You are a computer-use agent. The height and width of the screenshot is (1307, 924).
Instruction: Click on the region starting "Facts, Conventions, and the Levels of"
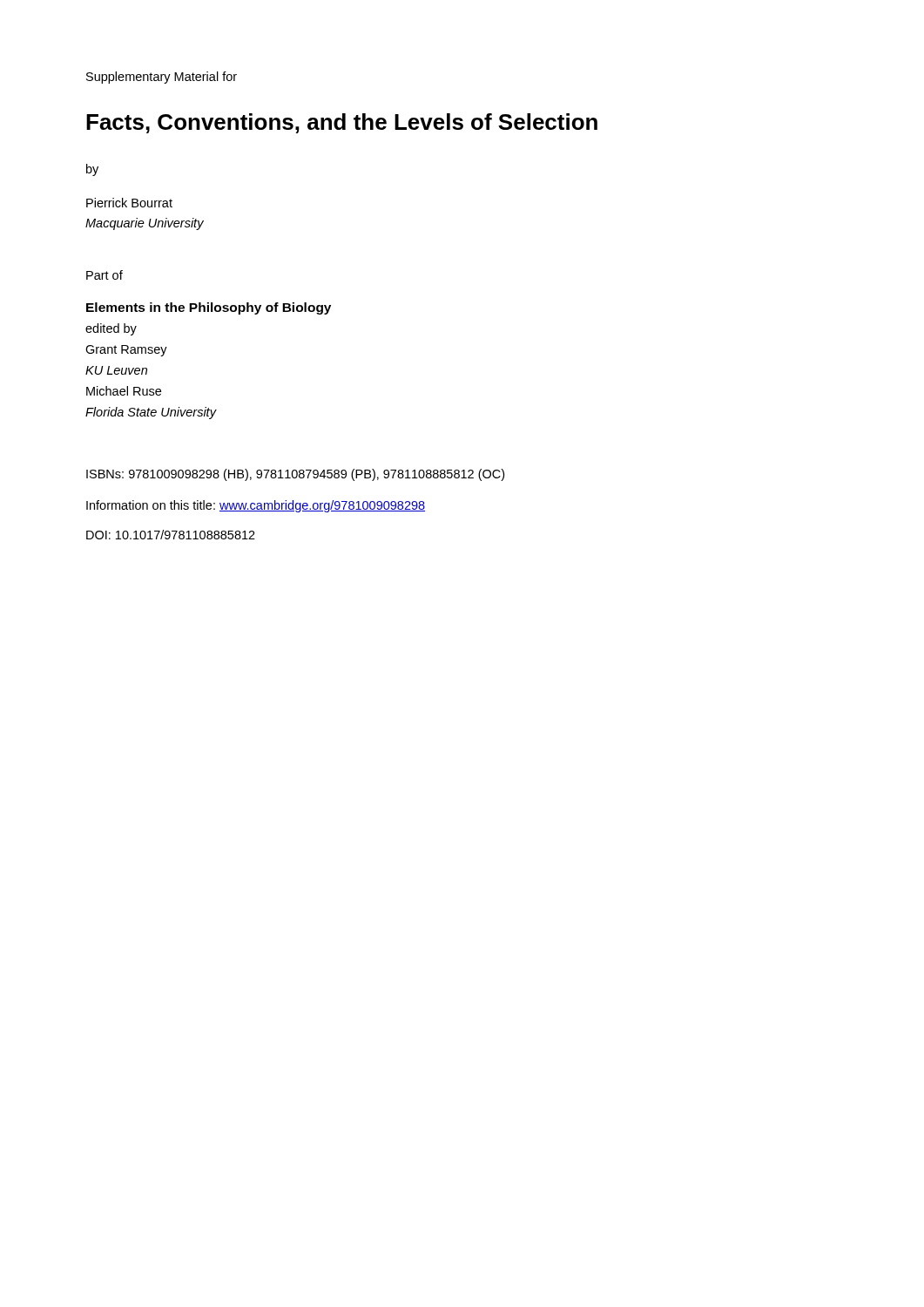(412, 123)
